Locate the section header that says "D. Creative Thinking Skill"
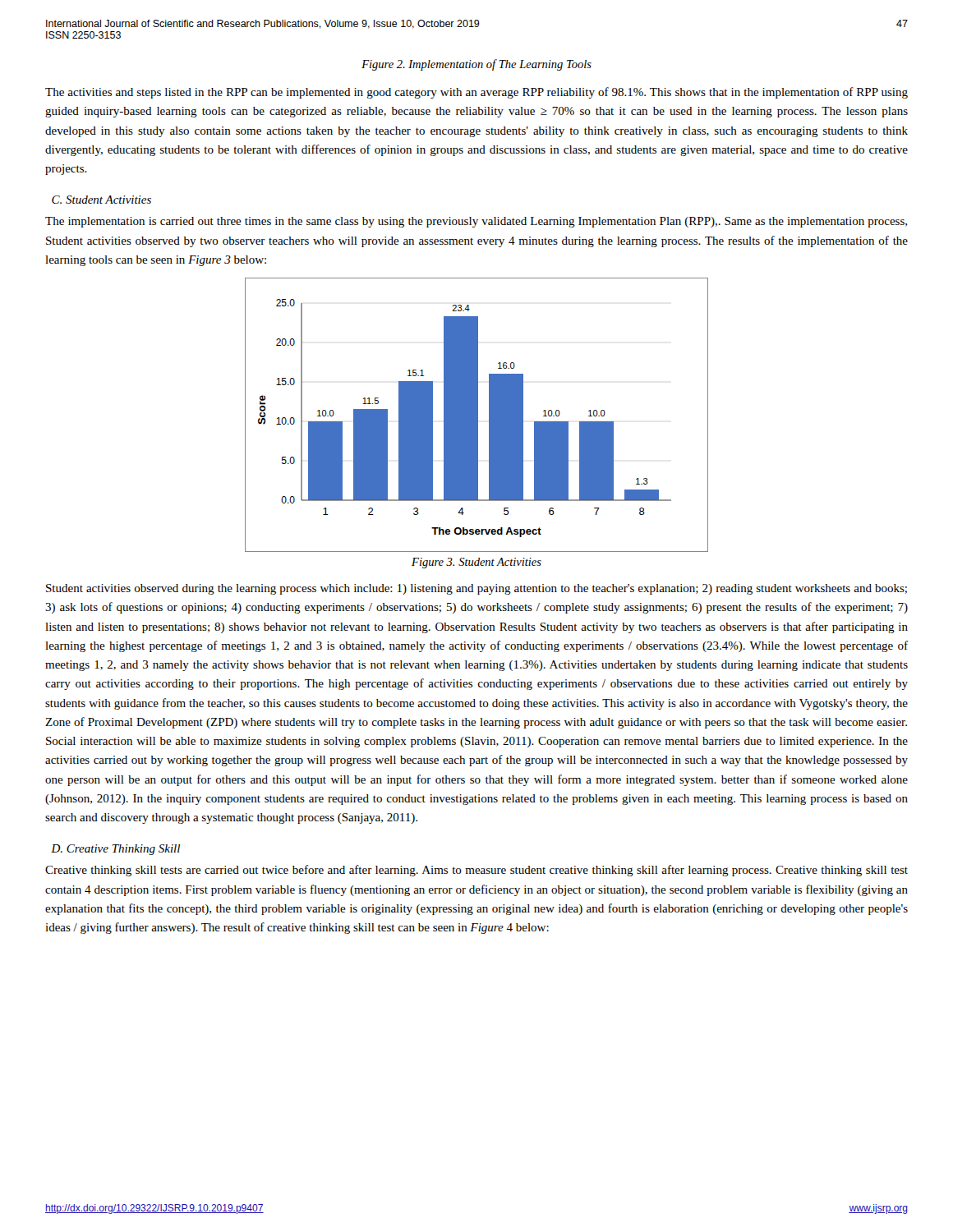The width and height of the screenshot is (953, 1232). pyautogui.click(x=113, y=849)
